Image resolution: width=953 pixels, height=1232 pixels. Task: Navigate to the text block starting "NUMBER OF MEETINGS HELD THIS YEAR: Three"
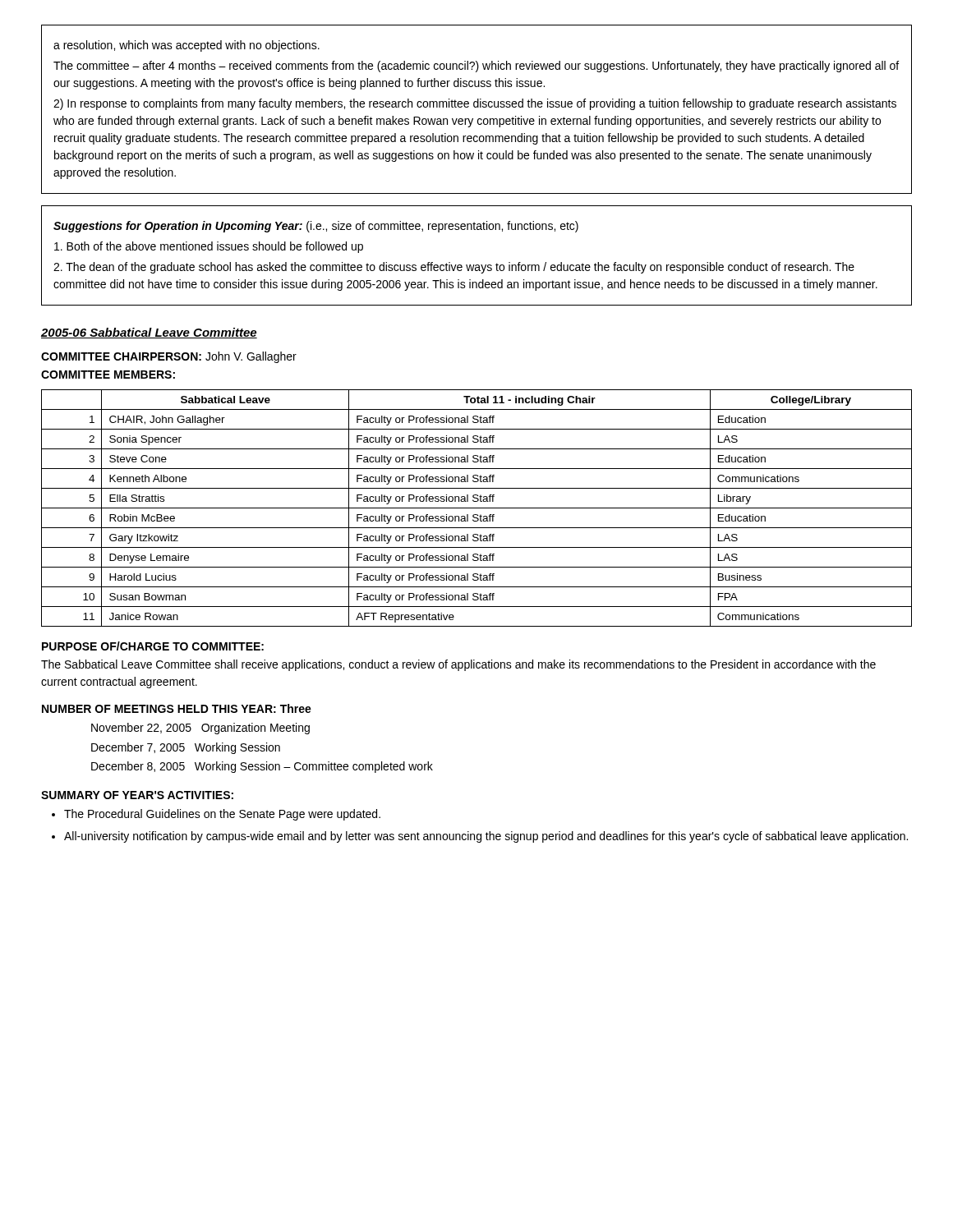pyautogui.click(x=177, y=708)
